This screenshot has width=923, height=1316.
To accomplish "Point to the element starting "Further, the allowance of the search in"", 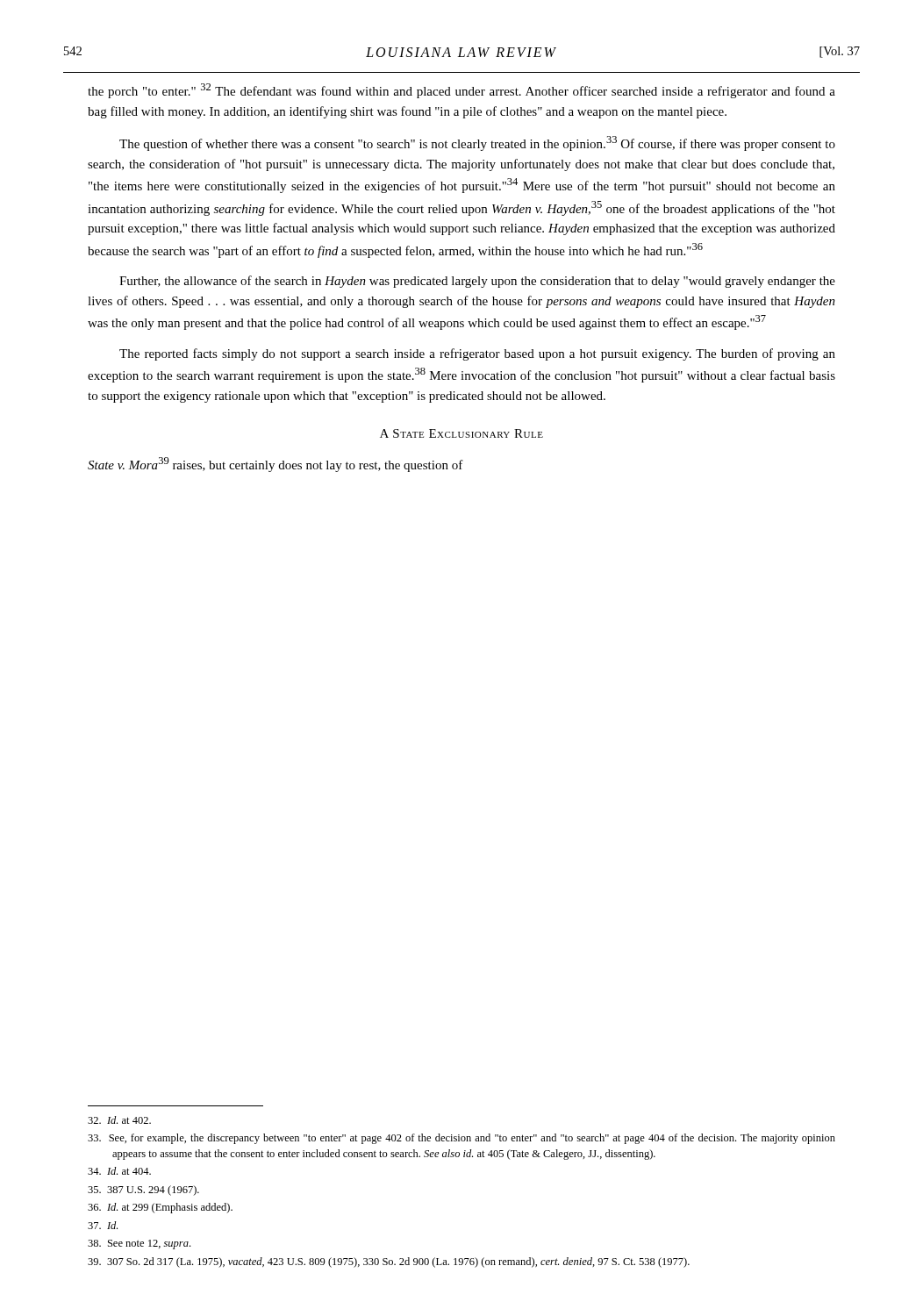I will [462, 302].
